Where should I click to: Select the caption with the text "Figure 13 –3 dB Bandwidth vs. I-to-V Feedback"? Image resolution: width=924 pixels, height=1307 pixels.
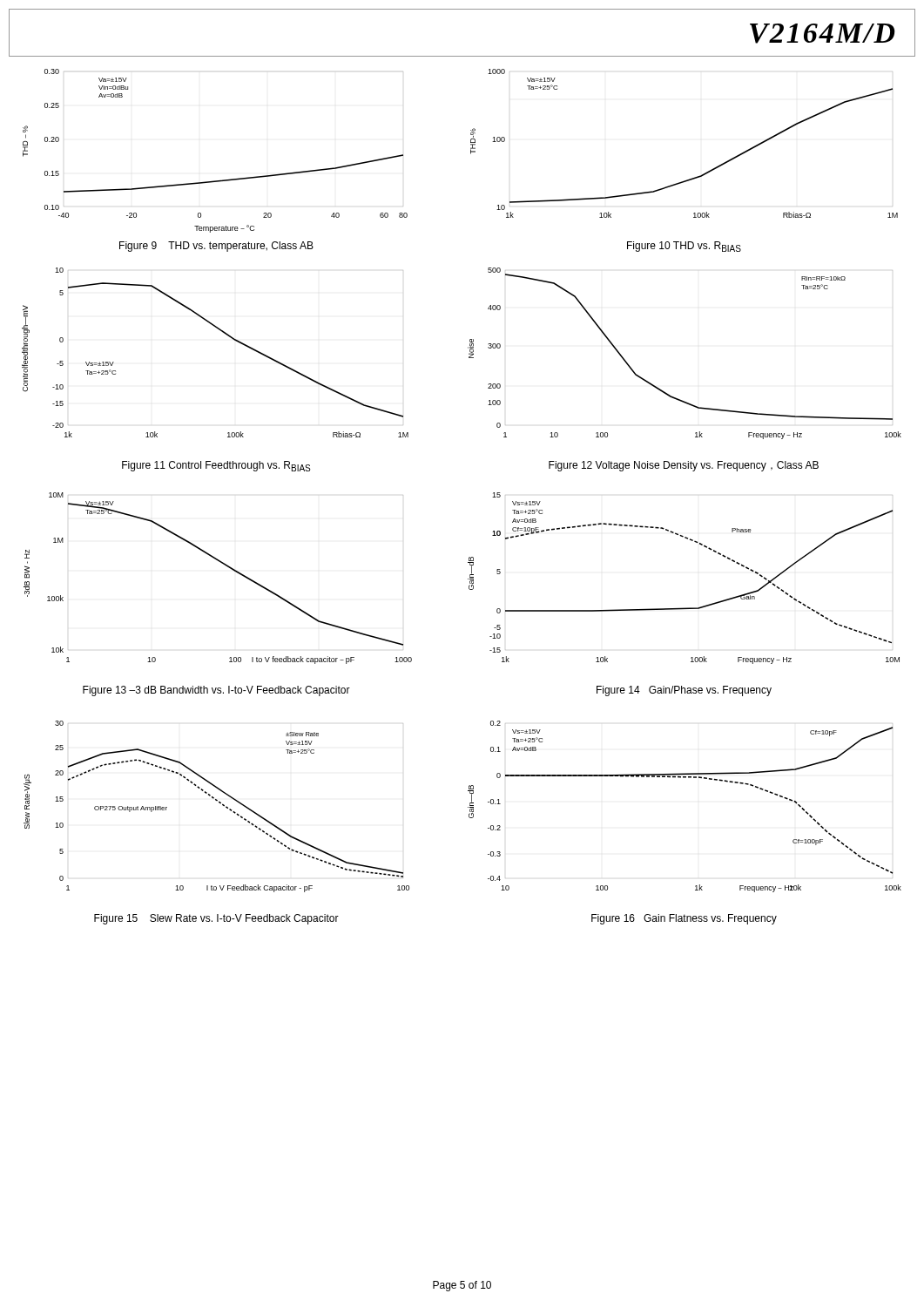[x=216, y=690]
